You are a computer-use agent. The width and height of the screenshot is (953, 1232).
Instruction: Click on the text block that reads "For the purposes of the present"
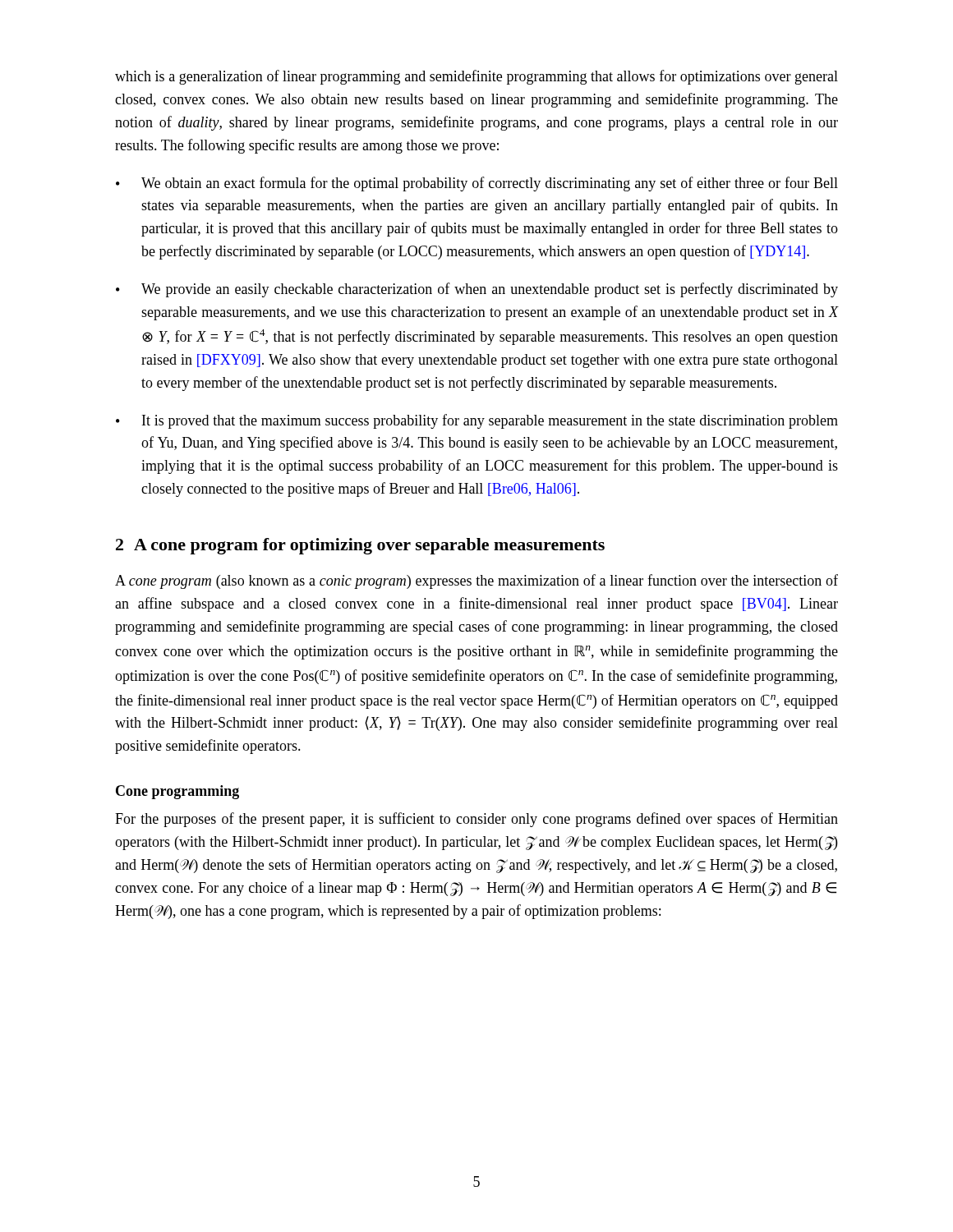point(476,865)
